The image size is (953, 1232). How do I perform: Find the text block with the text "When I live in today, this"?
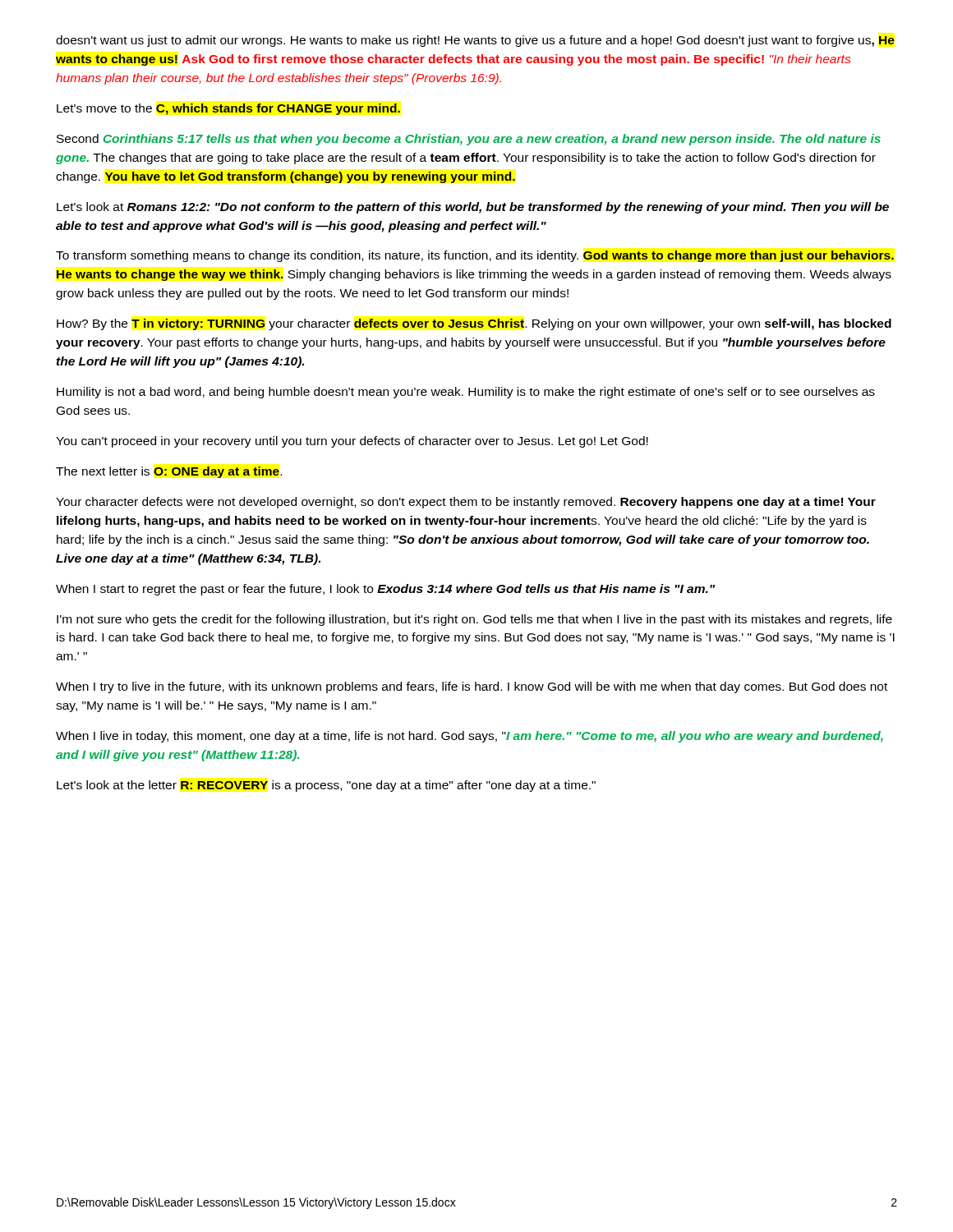(476, 746)
